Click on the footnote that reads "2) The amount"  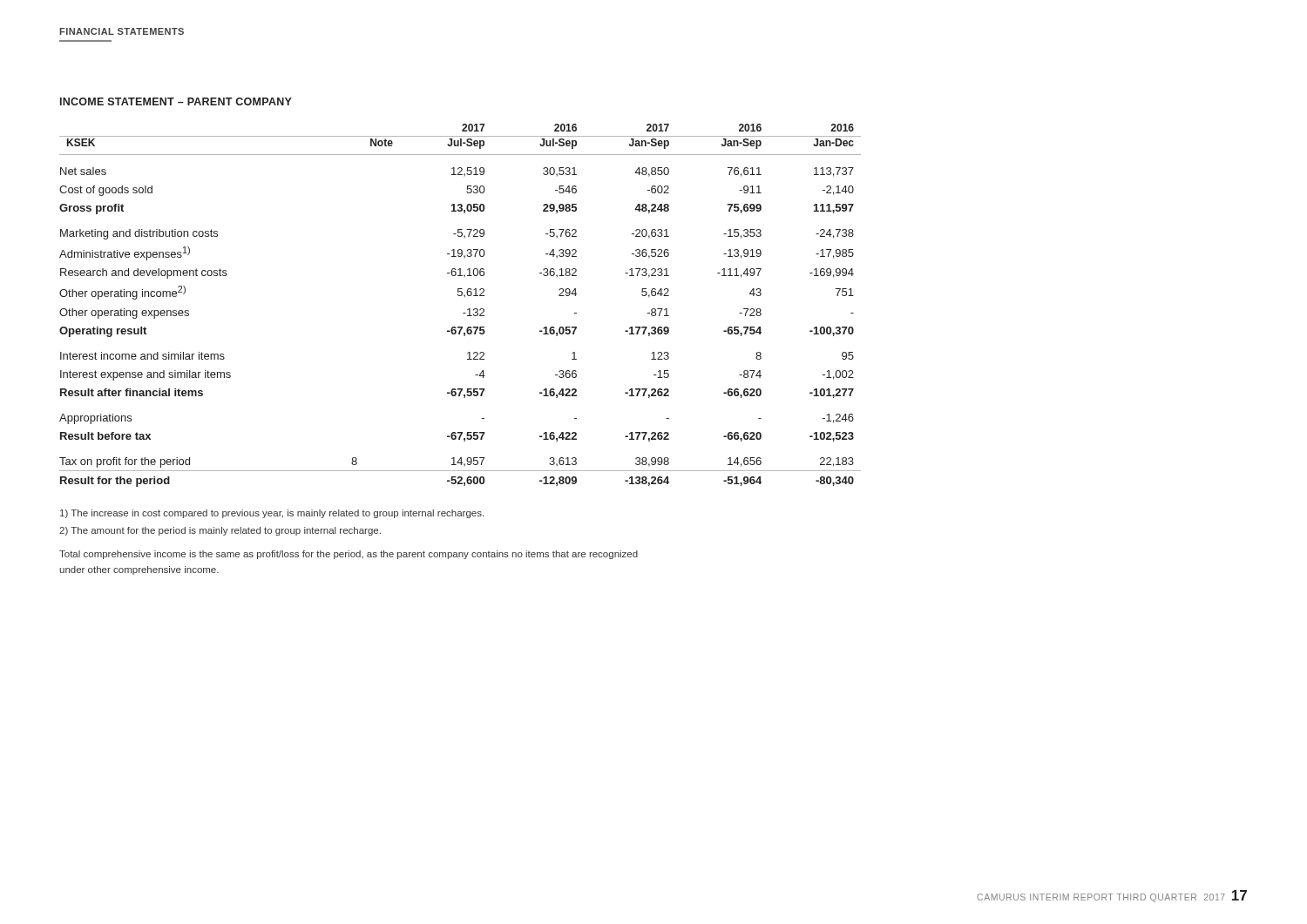tap(220, 531)
